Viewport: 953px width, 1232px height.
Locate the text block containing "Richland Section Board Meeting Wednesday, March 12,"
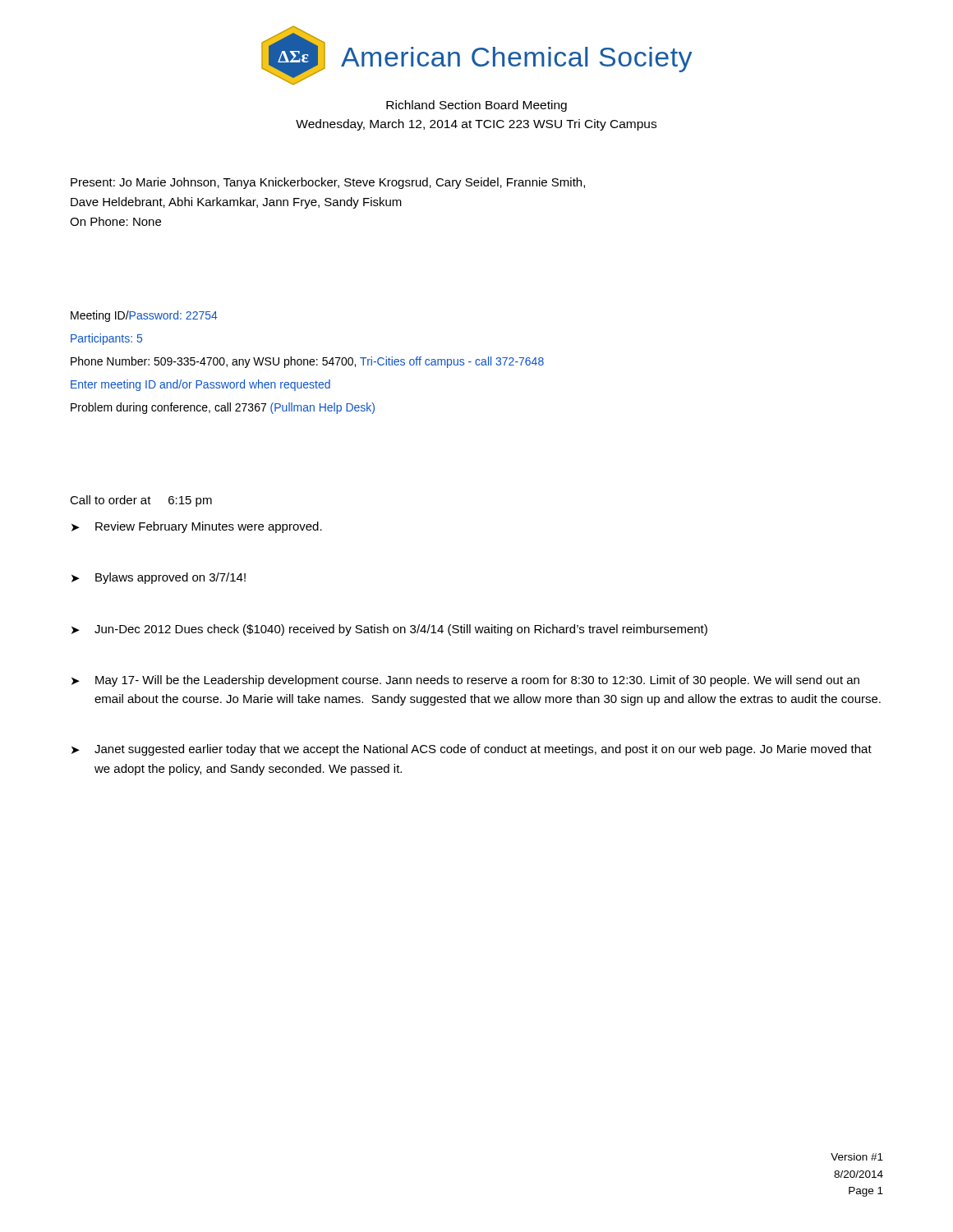click(476, 114)
